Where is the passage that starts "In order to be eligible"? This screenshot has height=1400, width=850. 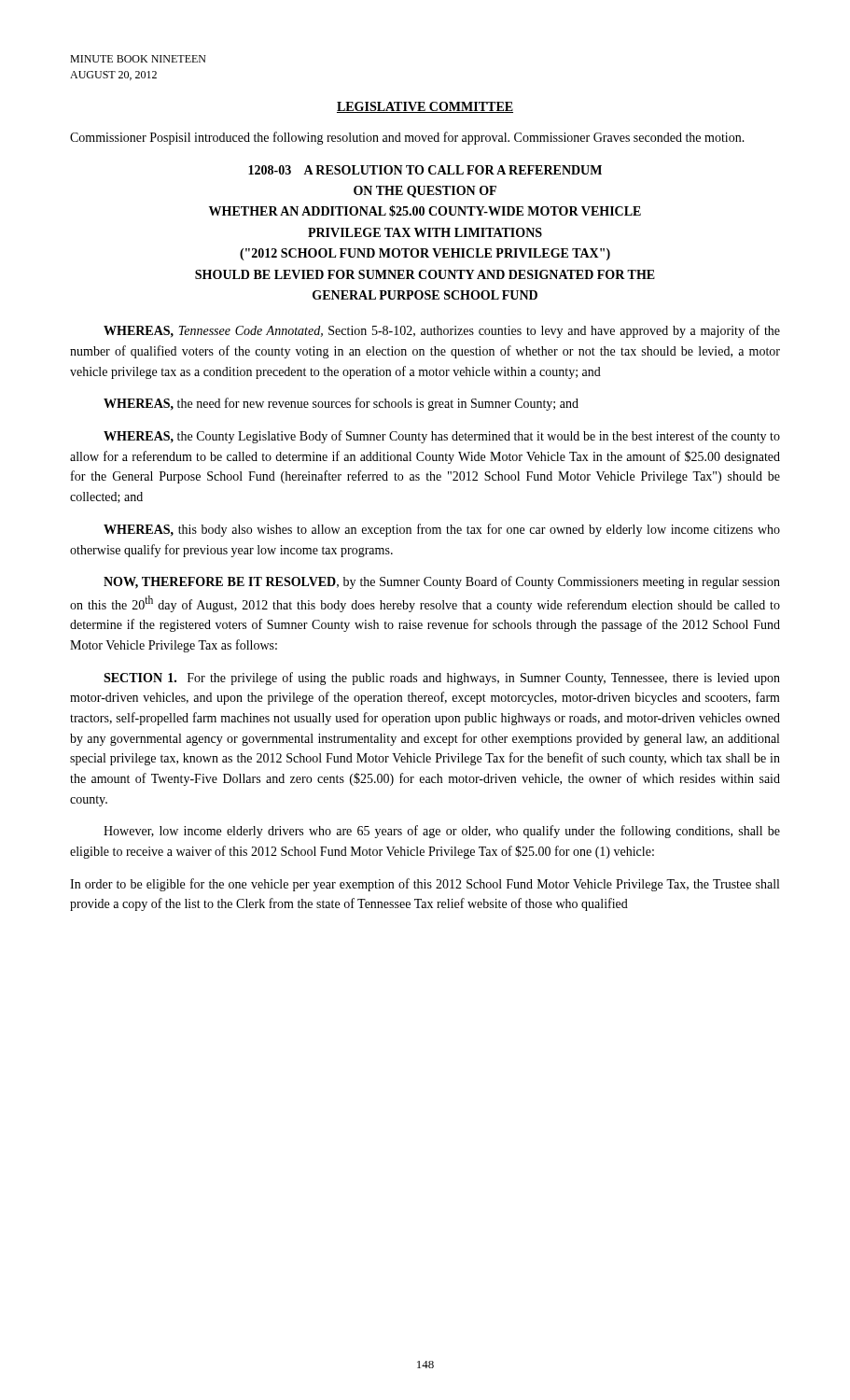coord(425,894)
